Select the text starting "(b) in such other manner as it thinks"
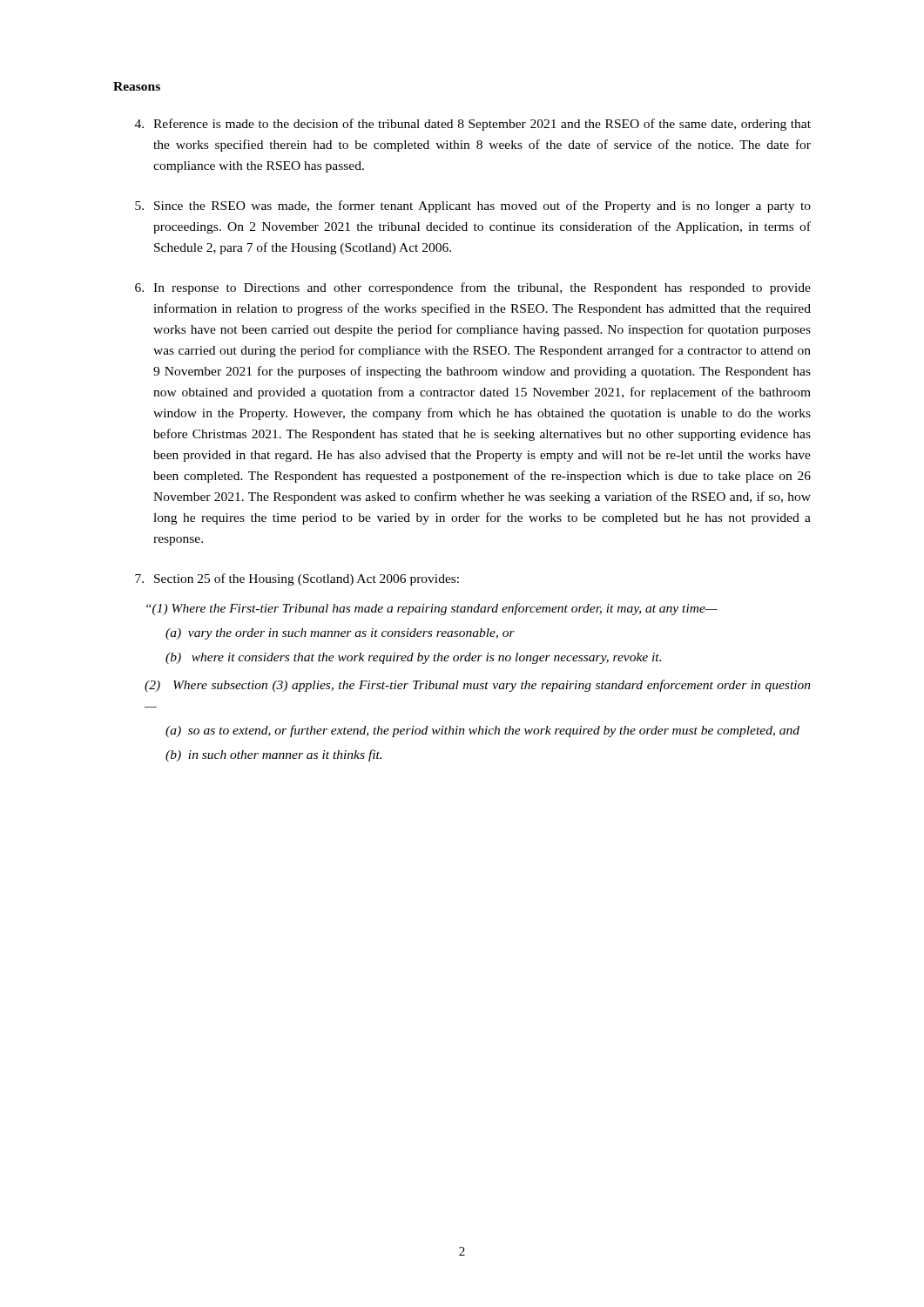This screenshot has width=924, height=1307. pyautogui.click(x=274, y=754)
